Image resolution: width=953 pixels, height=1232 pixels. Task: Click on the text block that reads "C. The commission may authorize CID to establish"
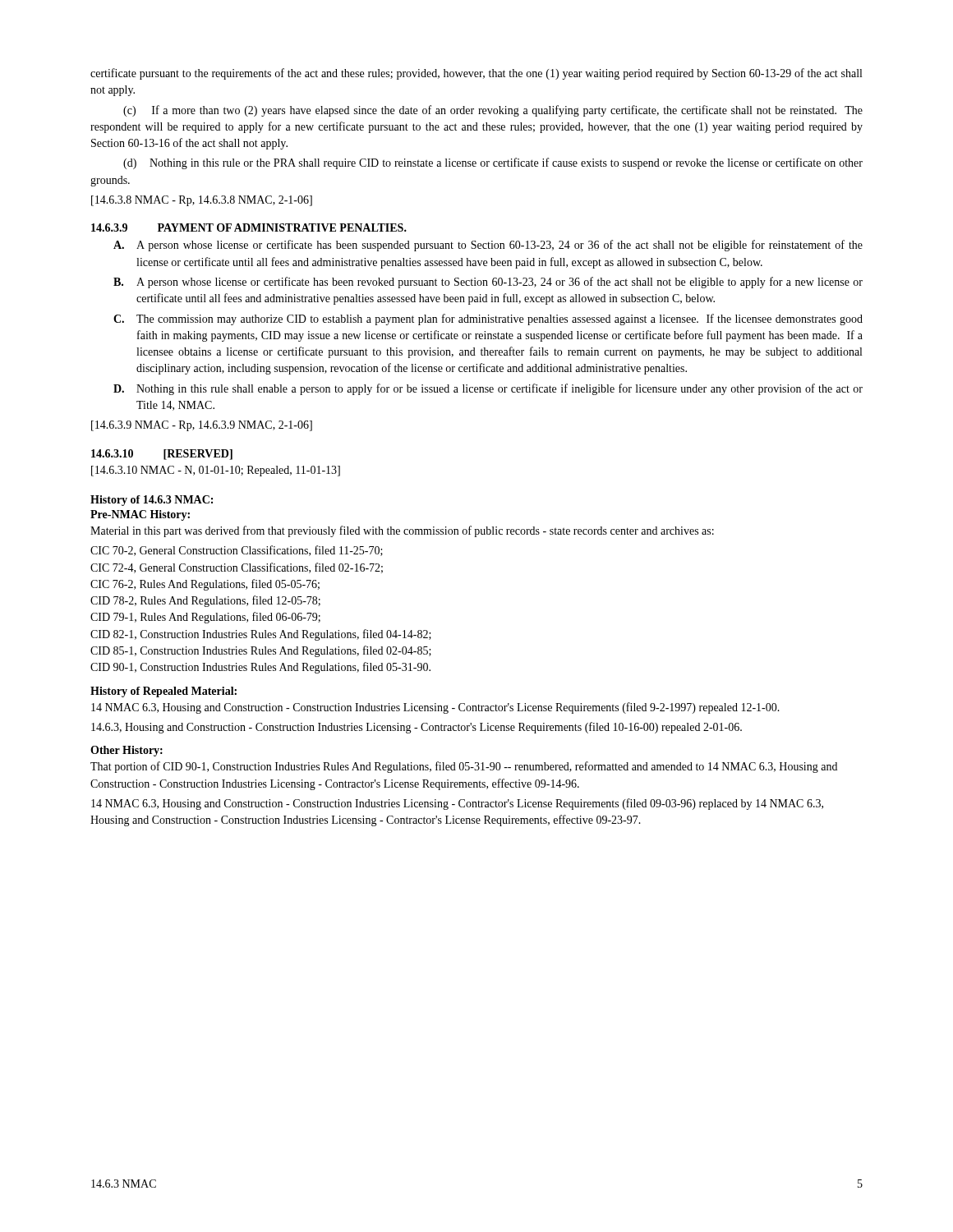(476, 344)
